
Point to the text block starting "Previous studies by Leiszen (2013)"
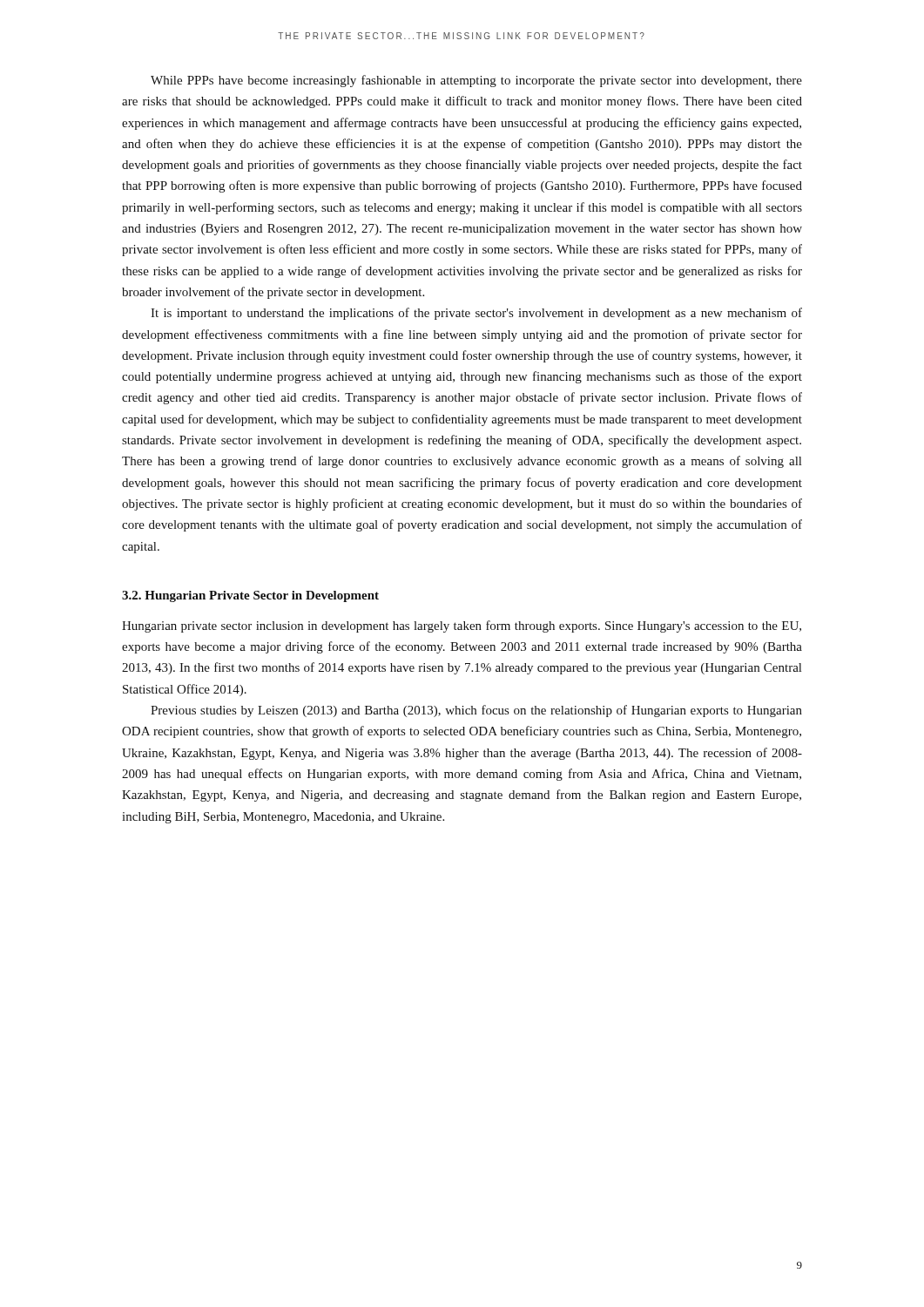click(462, 763)
